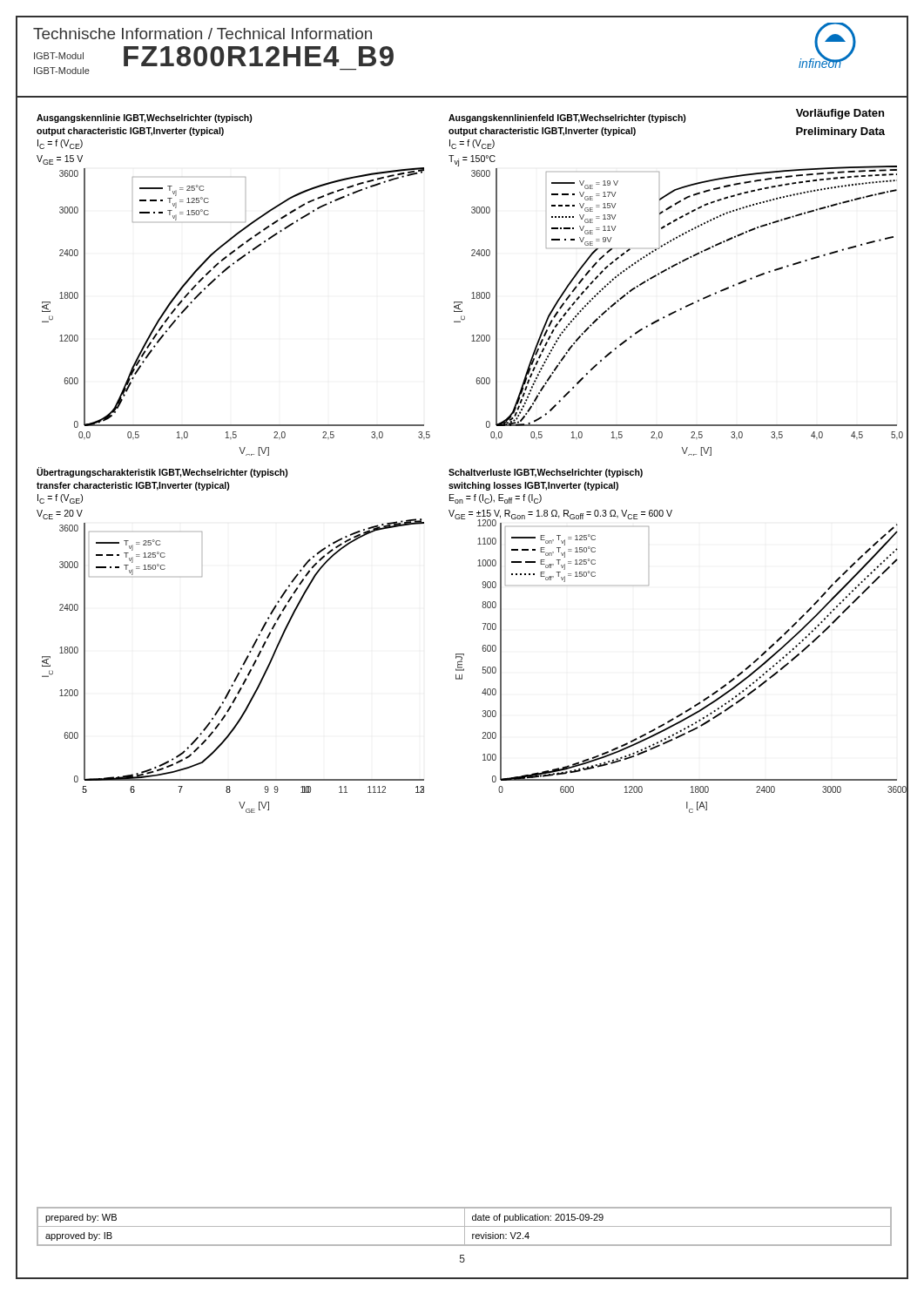This screenshot has height=1307, width=924.
Task: Select the passage starting "Übertragungscharakteristik IGBT,Wechselrichter (typisch) transfer characteristic IGBT,Inverter (typical)"
Action: 162,494
